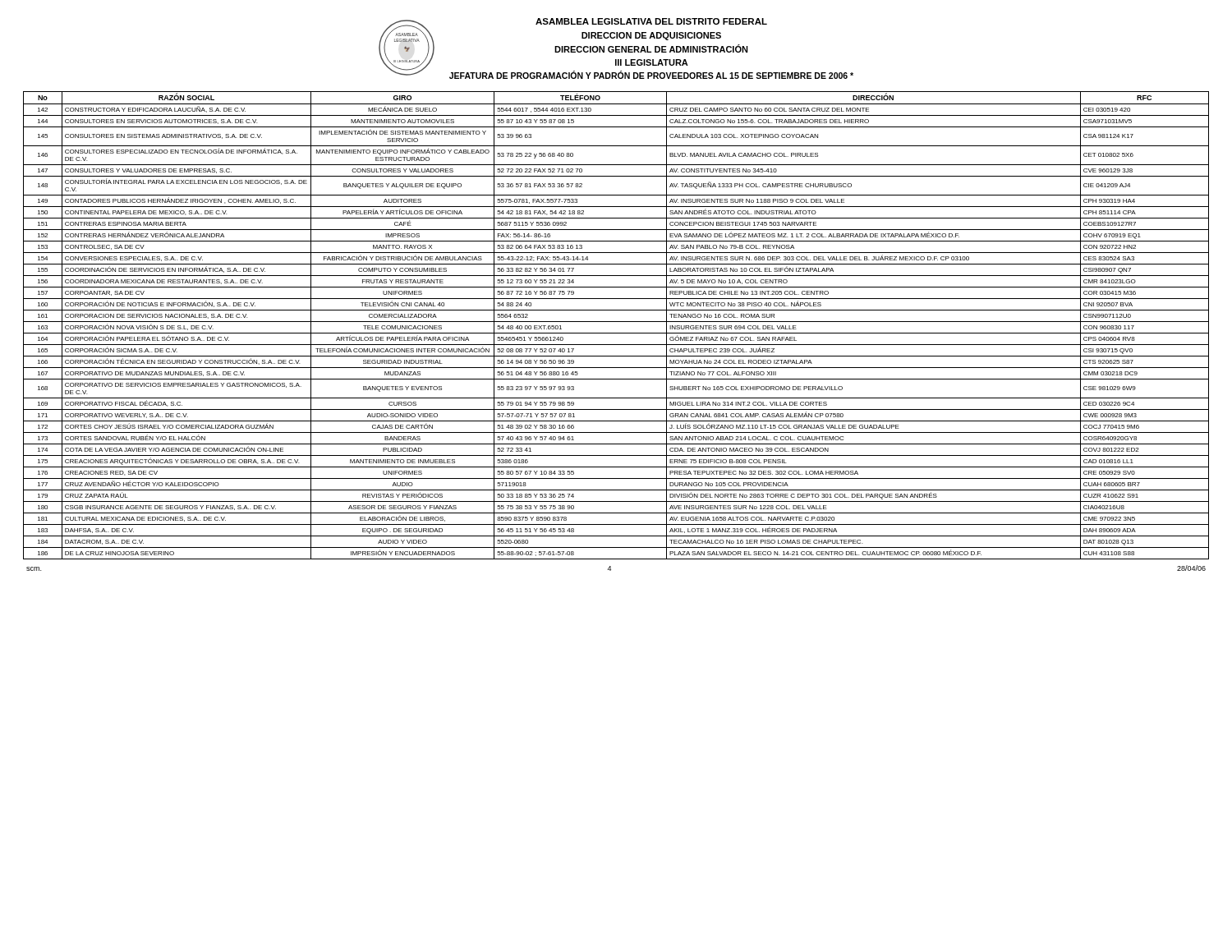The image size is (1232, 952).
Task: Select the table that reads "56 45 11 51 Y"
Action: pyautogui.click(x=616, y=325)
